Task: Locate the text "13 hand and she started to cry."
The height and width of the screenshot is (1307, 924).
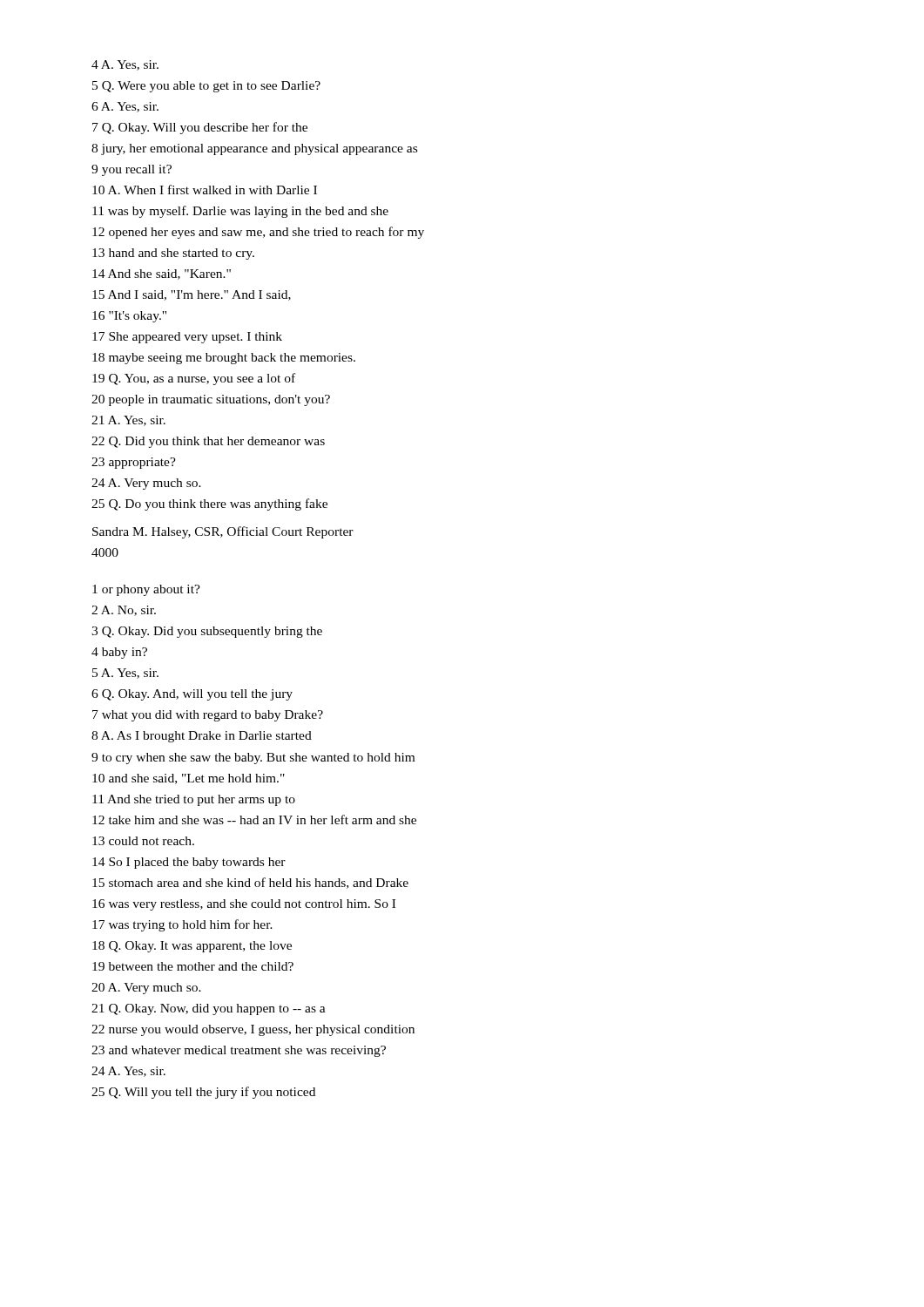Action: pyautogui.click(x=173, y=252)
